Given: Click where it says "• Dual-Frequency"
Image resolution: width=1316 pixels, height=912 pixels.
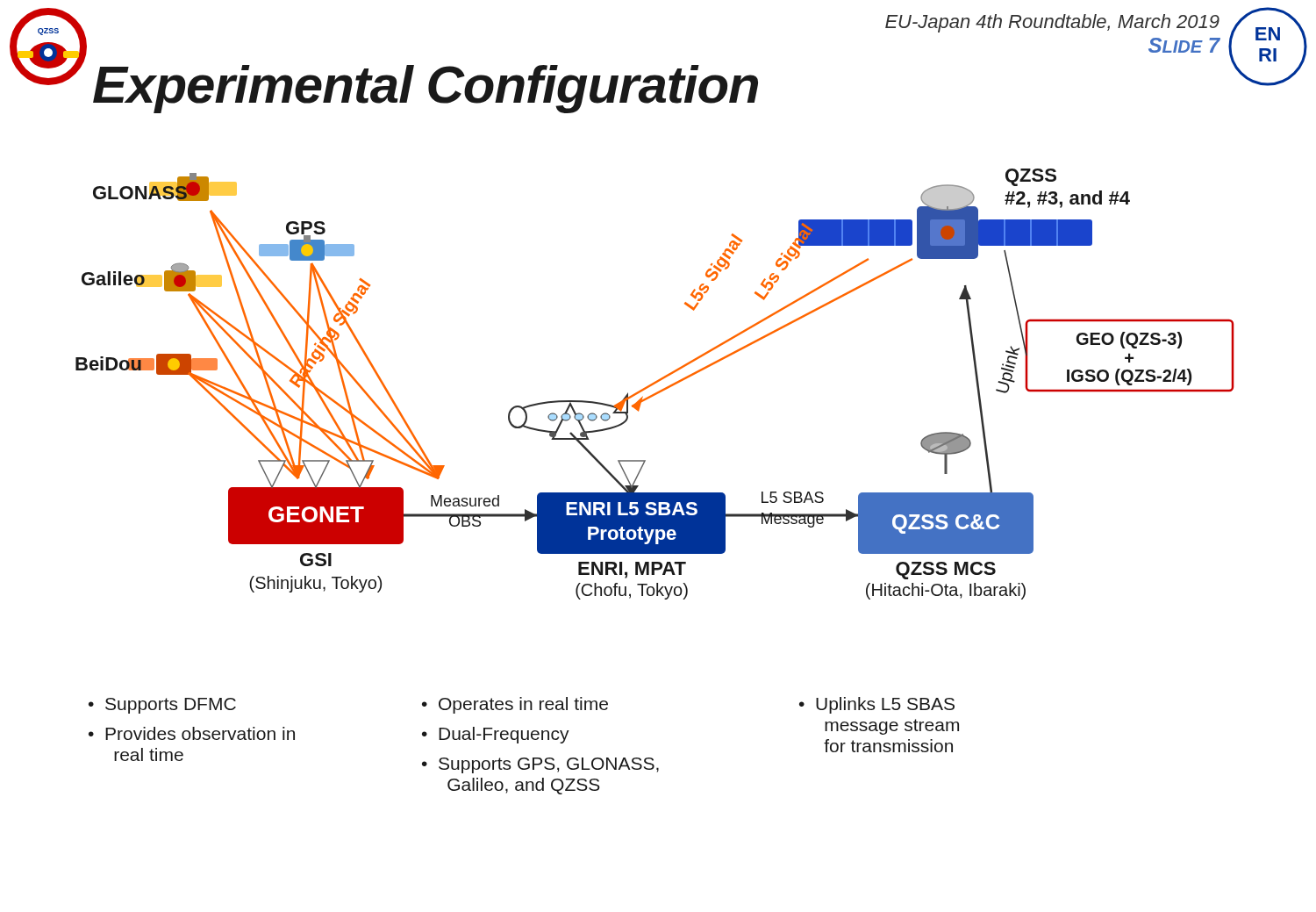Looking at the screenshot, I should tap(495, 733).
